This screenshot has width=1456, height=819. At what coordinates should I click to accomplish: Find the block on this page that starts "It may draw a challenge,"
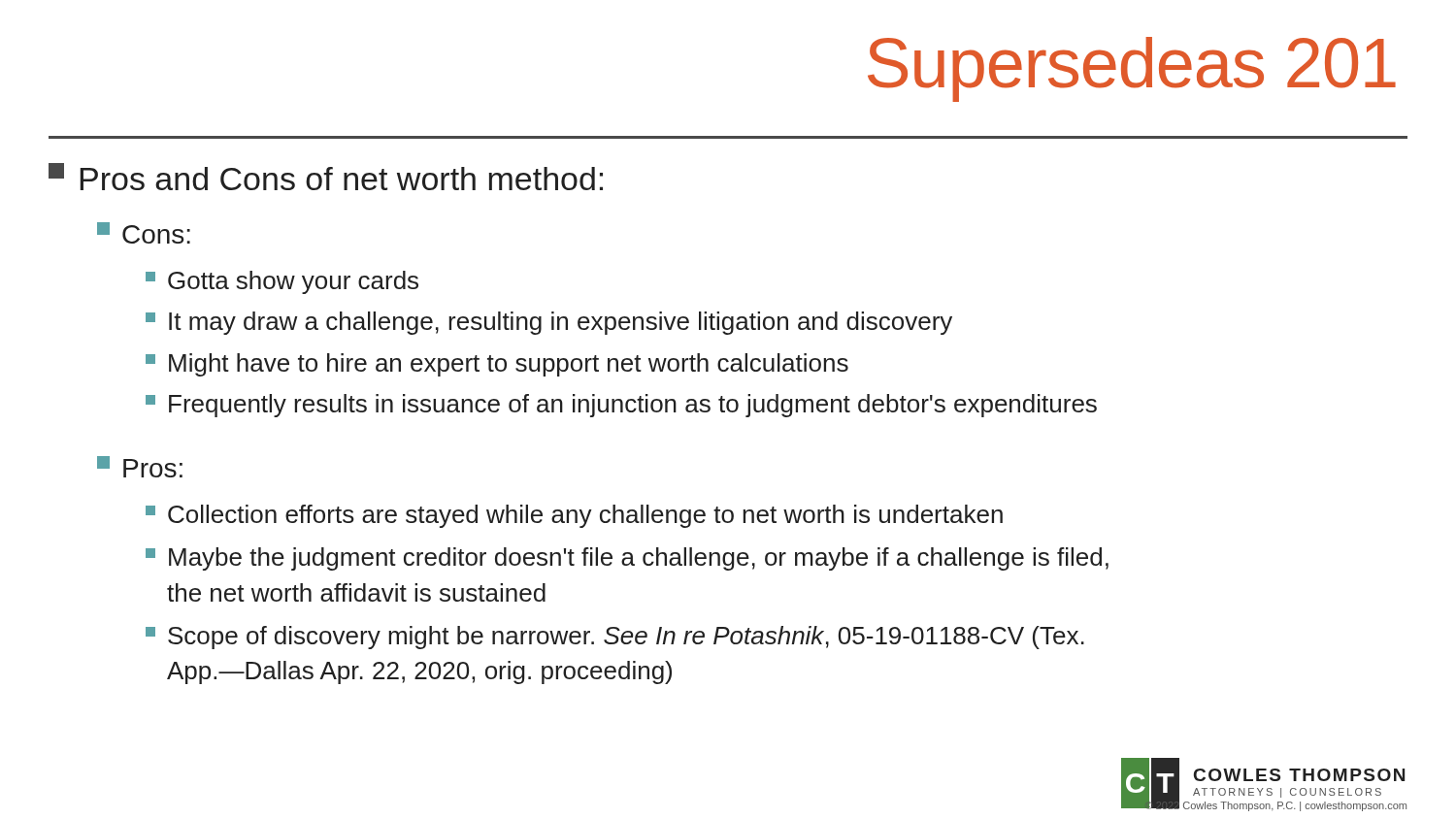[549, 322]
